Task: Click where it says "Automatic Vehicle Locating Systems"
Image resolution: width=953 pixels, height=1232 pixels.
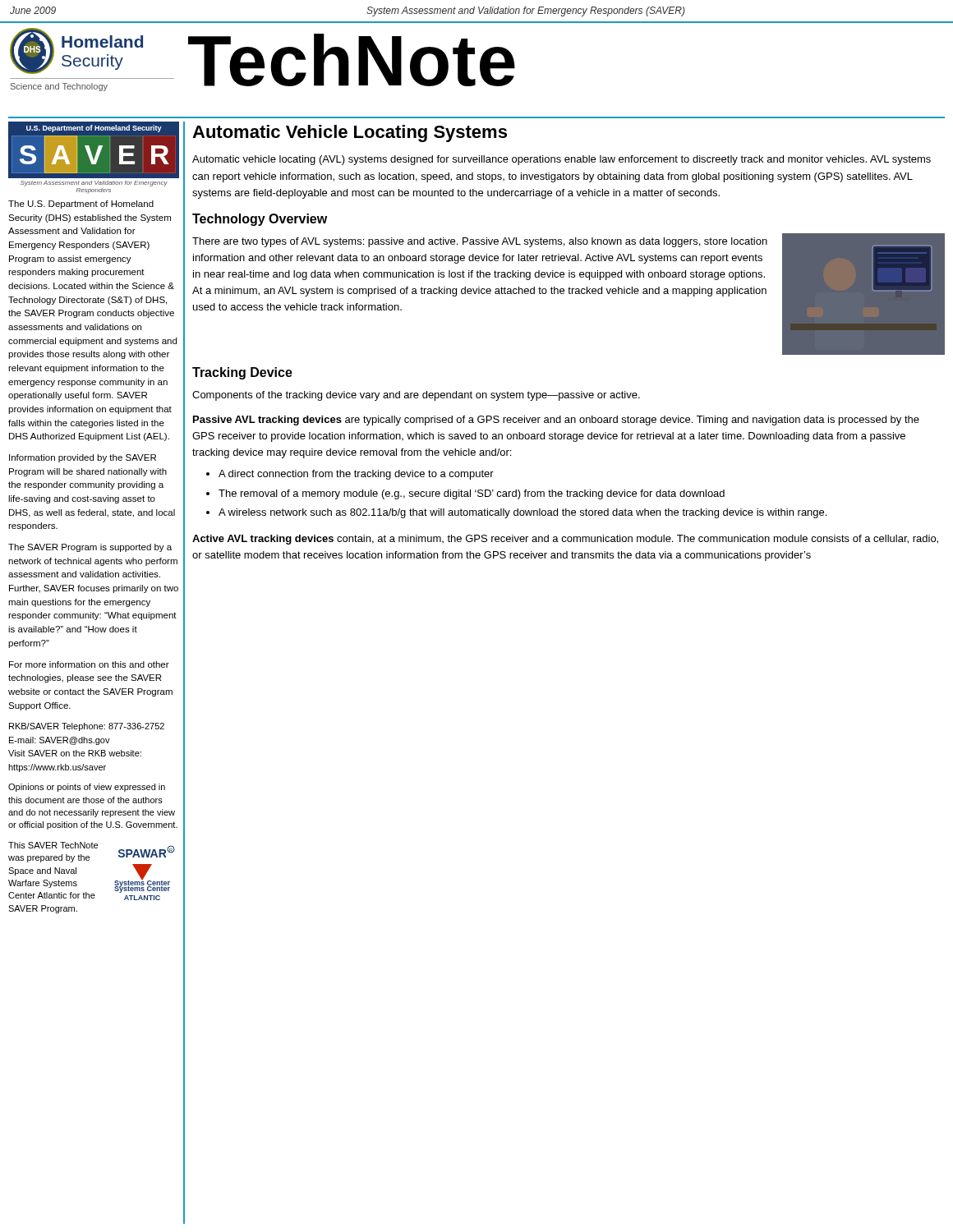Action: [x=350, y=132]
